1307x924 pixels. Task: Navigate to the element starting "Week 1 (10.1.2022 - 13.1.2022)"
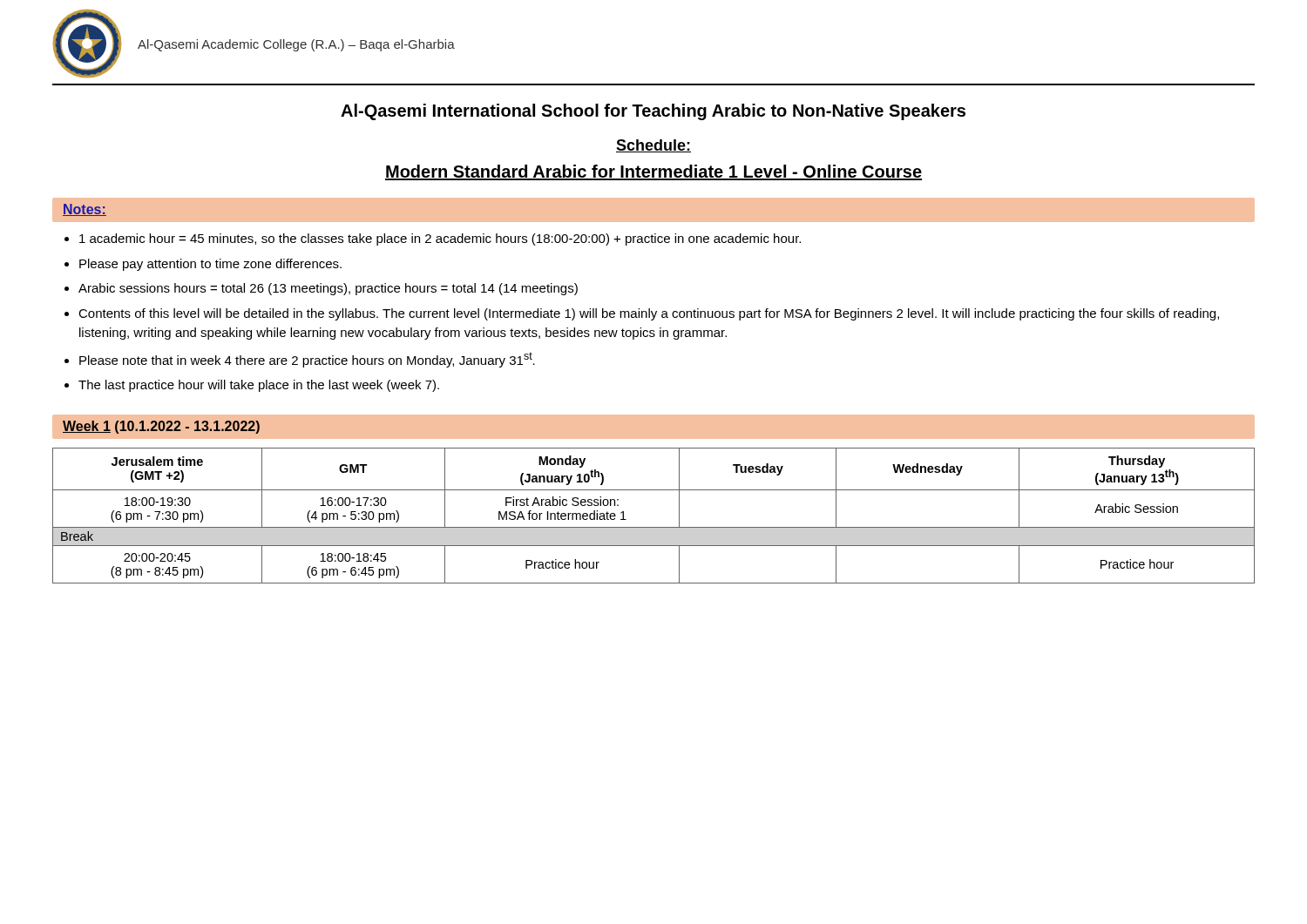pos(161,427)
